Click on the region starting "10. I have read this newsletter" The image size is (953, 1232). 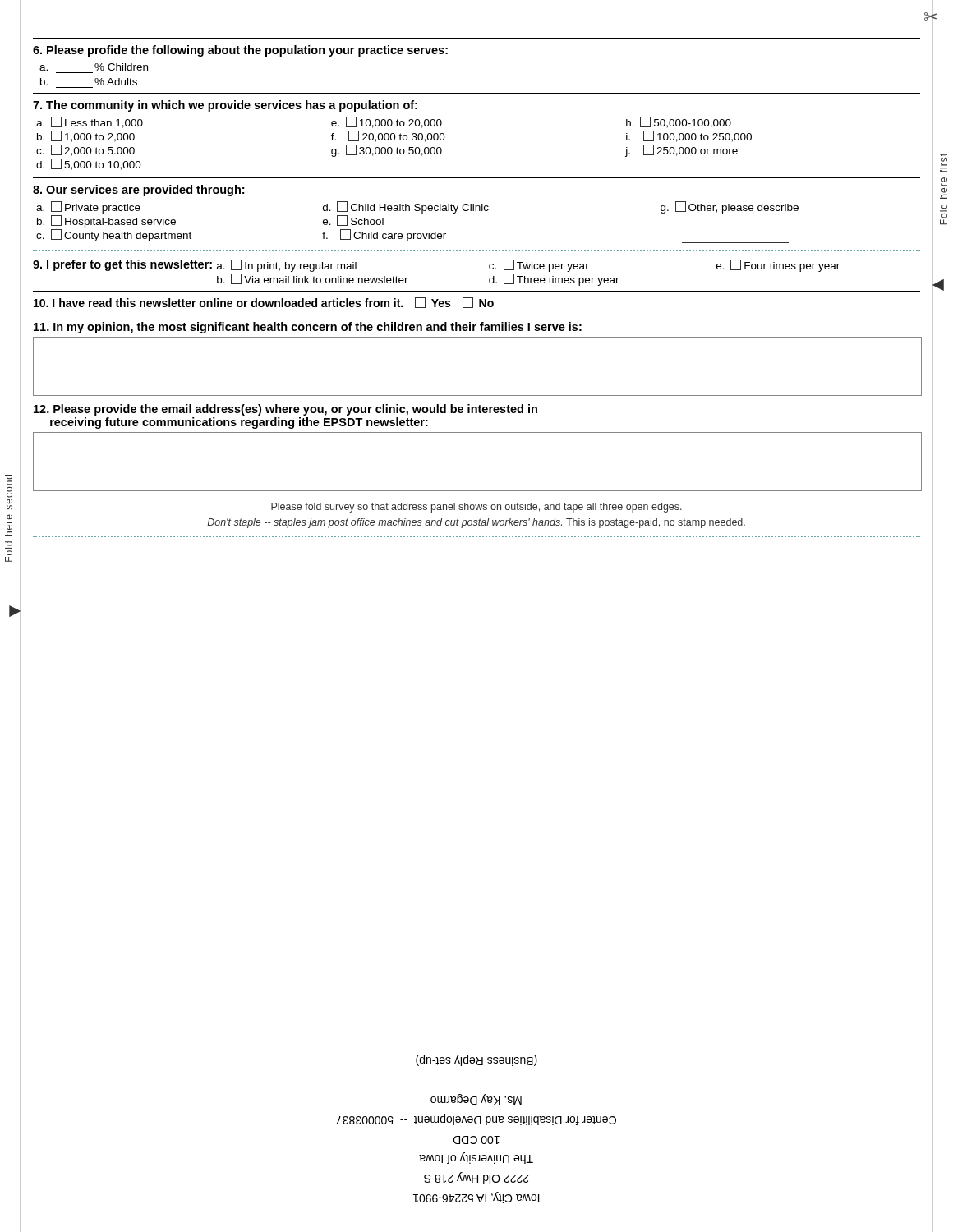(x=476, y=303)
